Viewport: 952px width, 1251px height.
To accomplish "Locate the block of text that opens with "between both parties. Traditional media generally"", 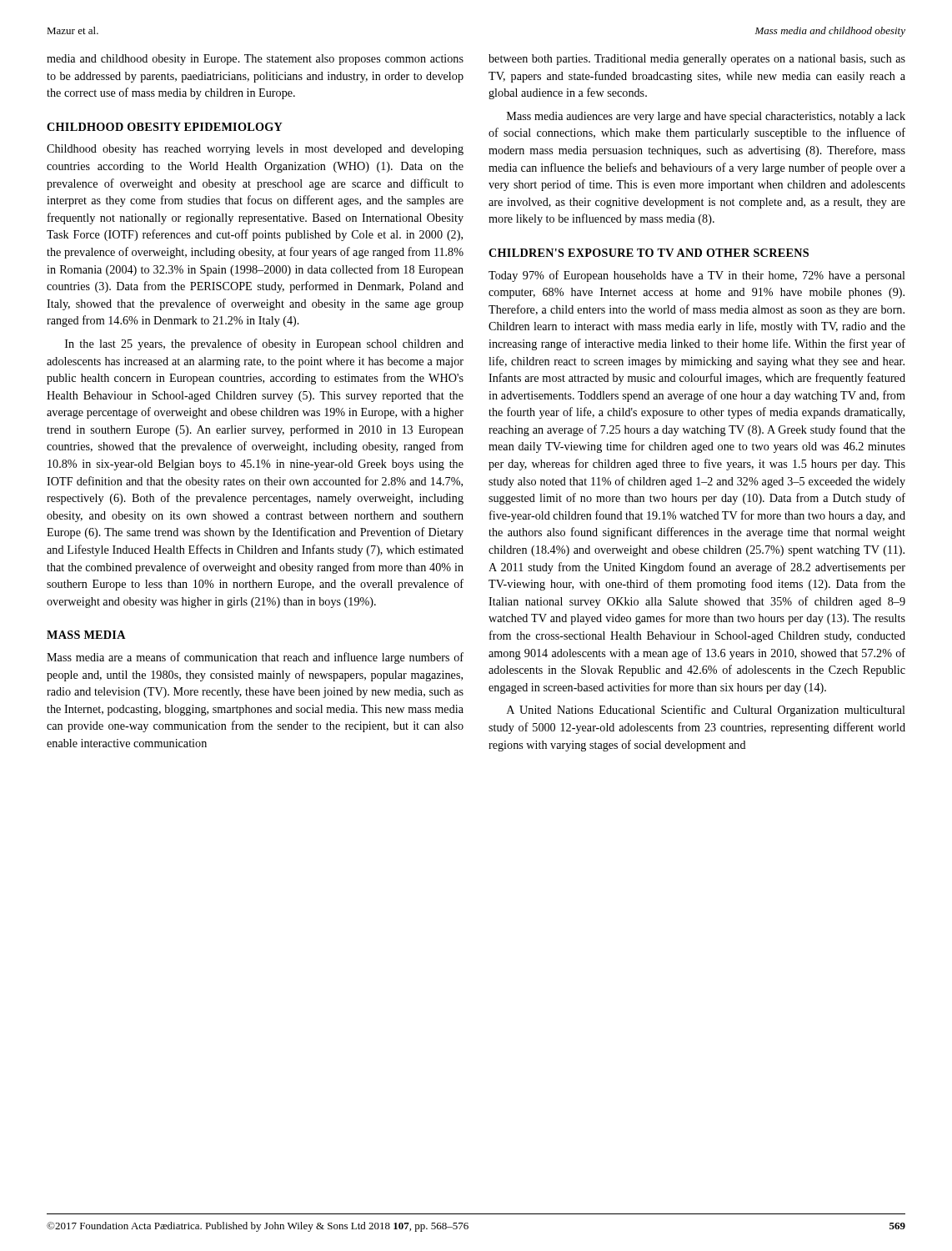I will click(697, 139).
